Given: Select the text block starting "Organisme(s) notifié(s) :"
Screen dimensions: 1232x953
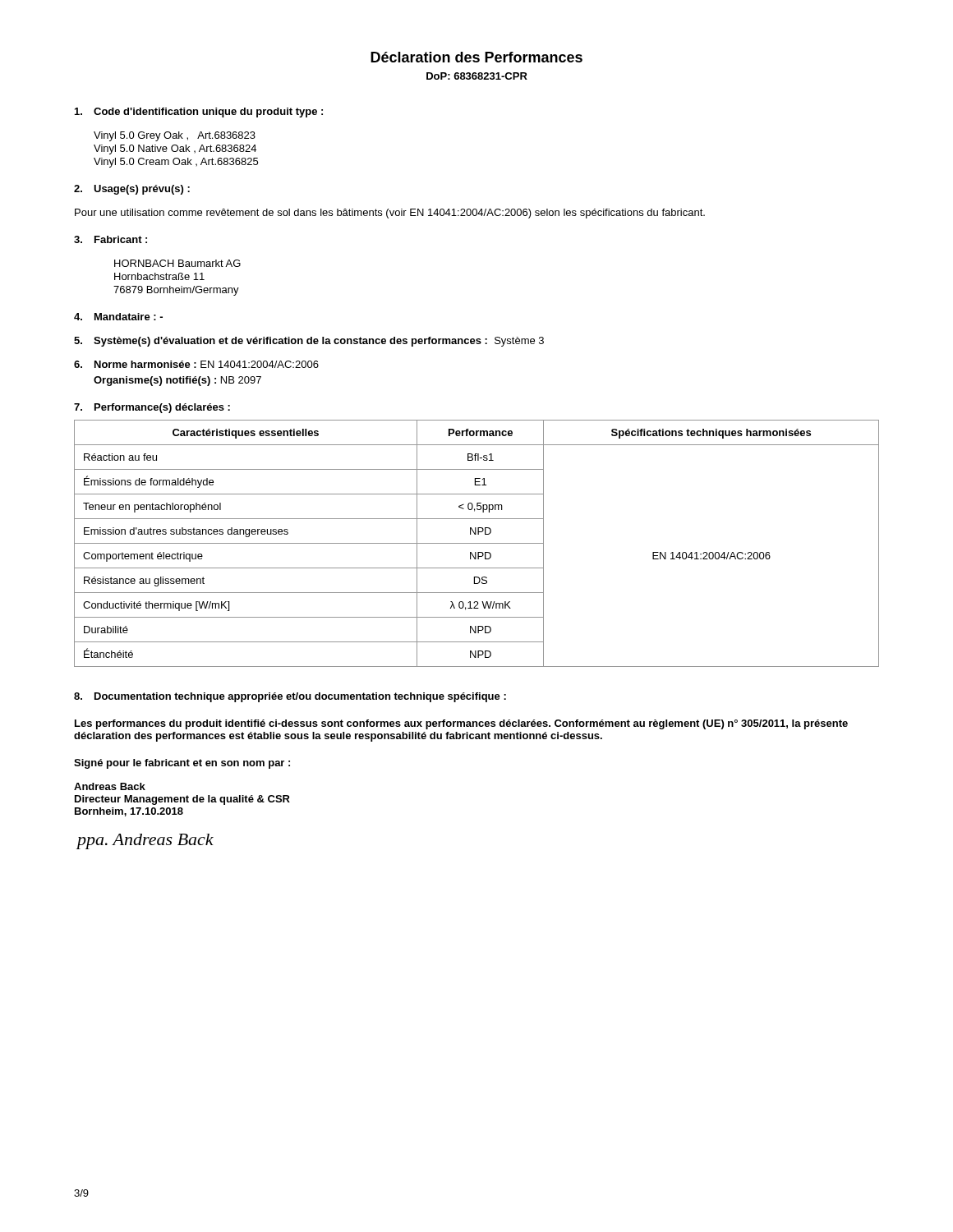Looking at the screenshot, I should click(178, 380).
